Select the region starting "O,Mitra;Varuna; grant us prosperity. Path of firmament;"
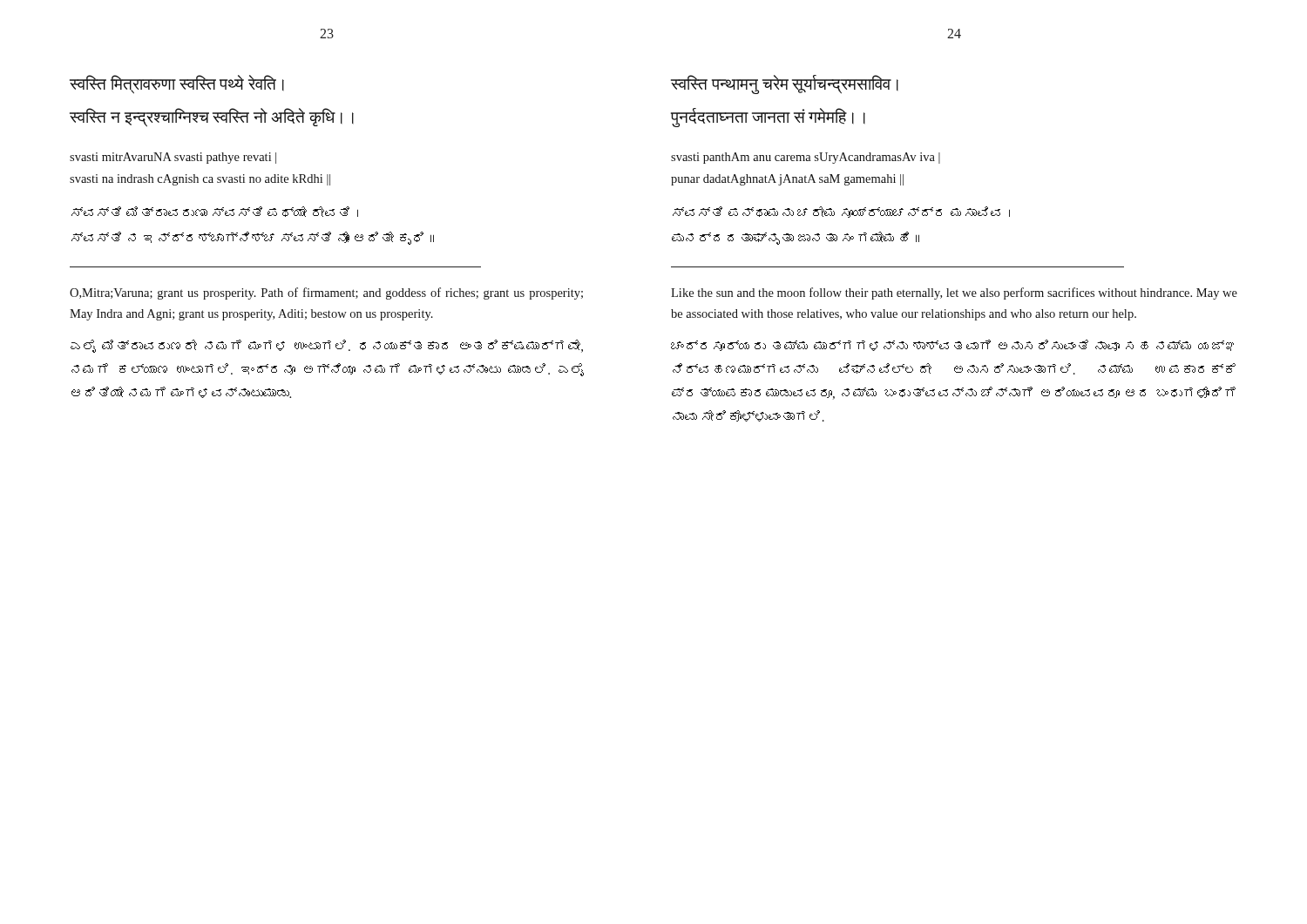The width and height of the screenshot is (1307, 924). coord(327,303)
